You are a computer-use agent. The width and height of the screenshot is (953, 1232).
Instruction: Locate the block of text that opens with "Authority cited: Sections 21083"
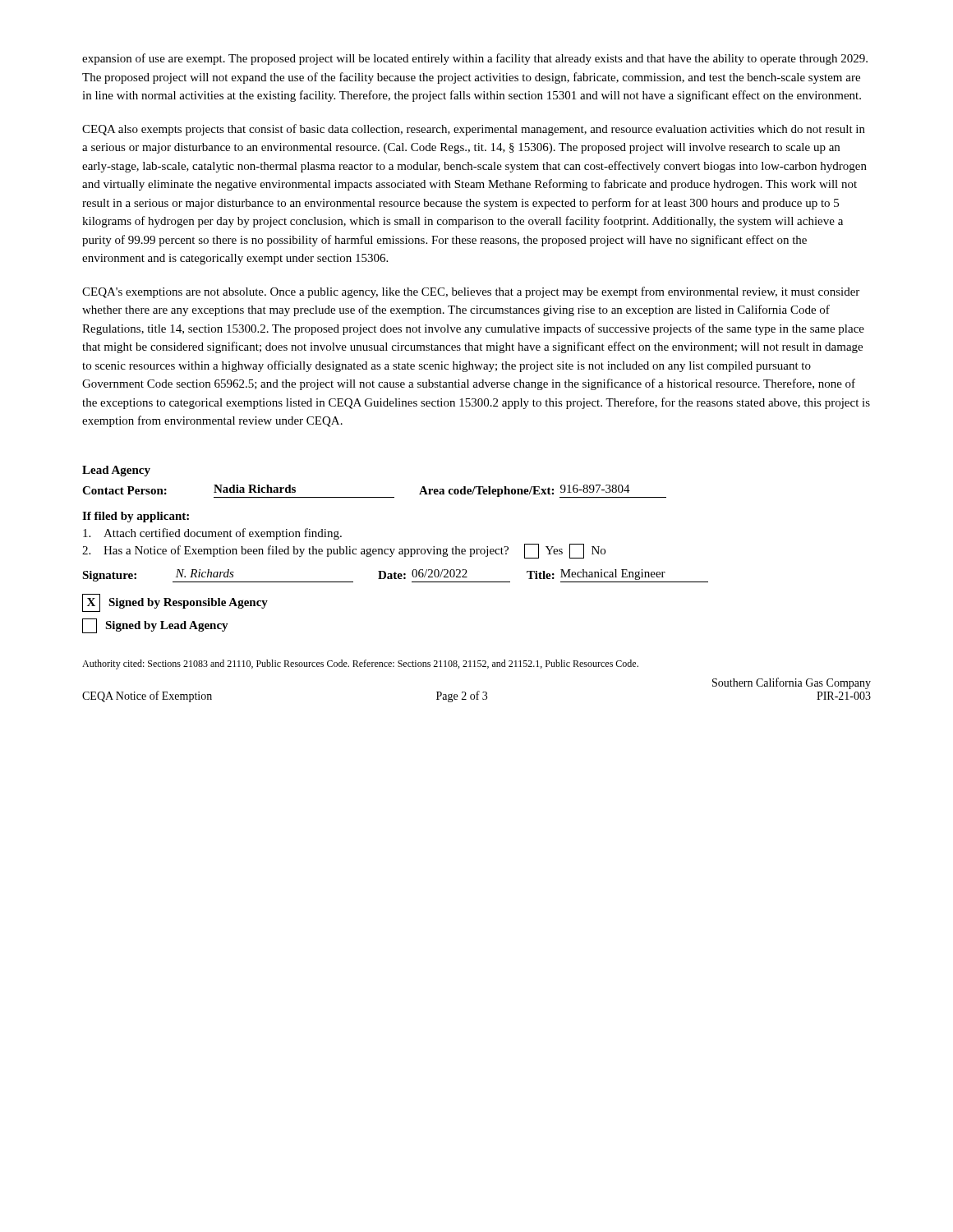(361, 663)
